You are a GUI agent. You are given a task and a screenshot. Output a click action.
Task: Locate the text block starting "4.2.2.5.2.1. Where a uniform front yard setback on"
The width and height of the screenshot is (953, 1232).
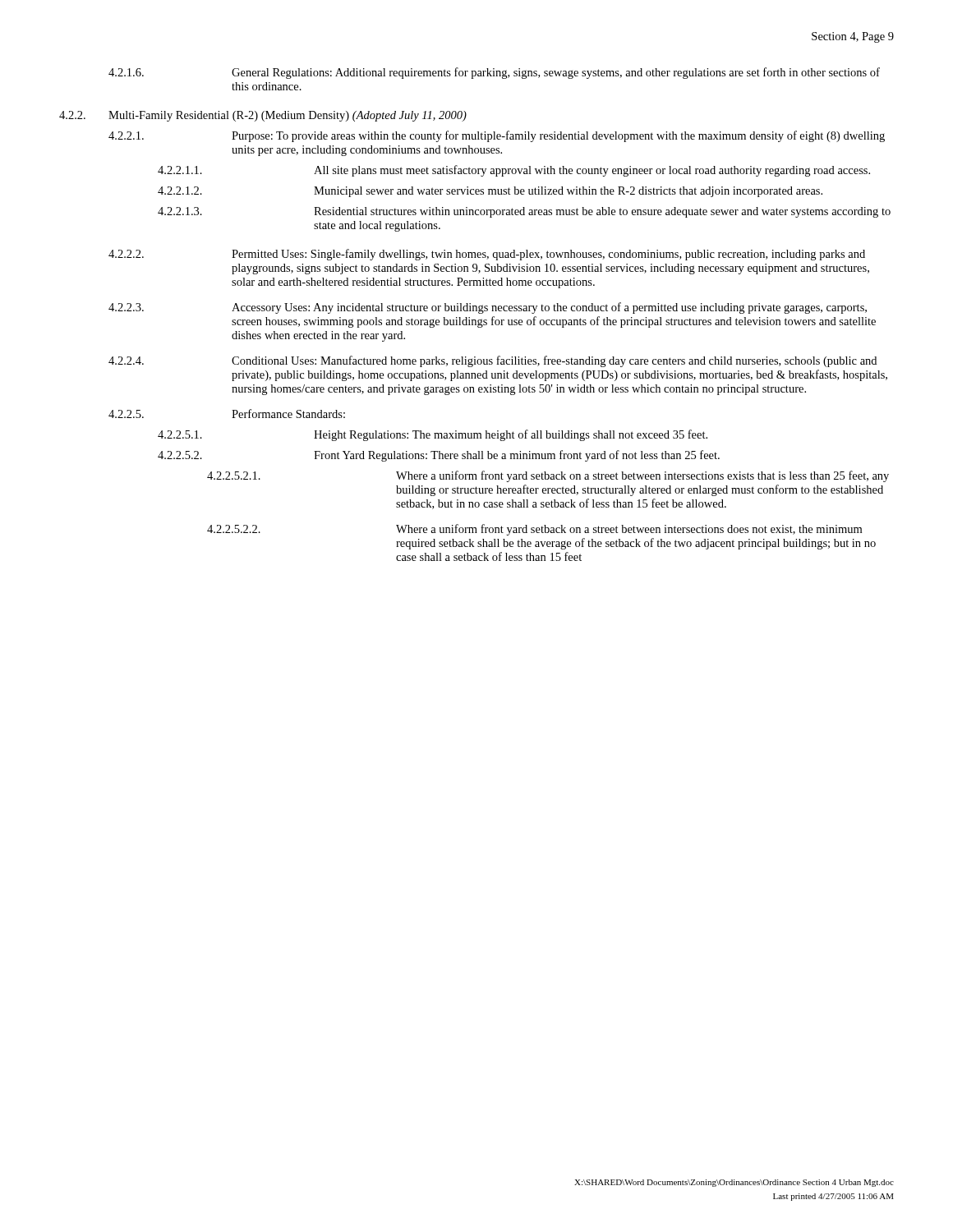[x=550, y=490]
